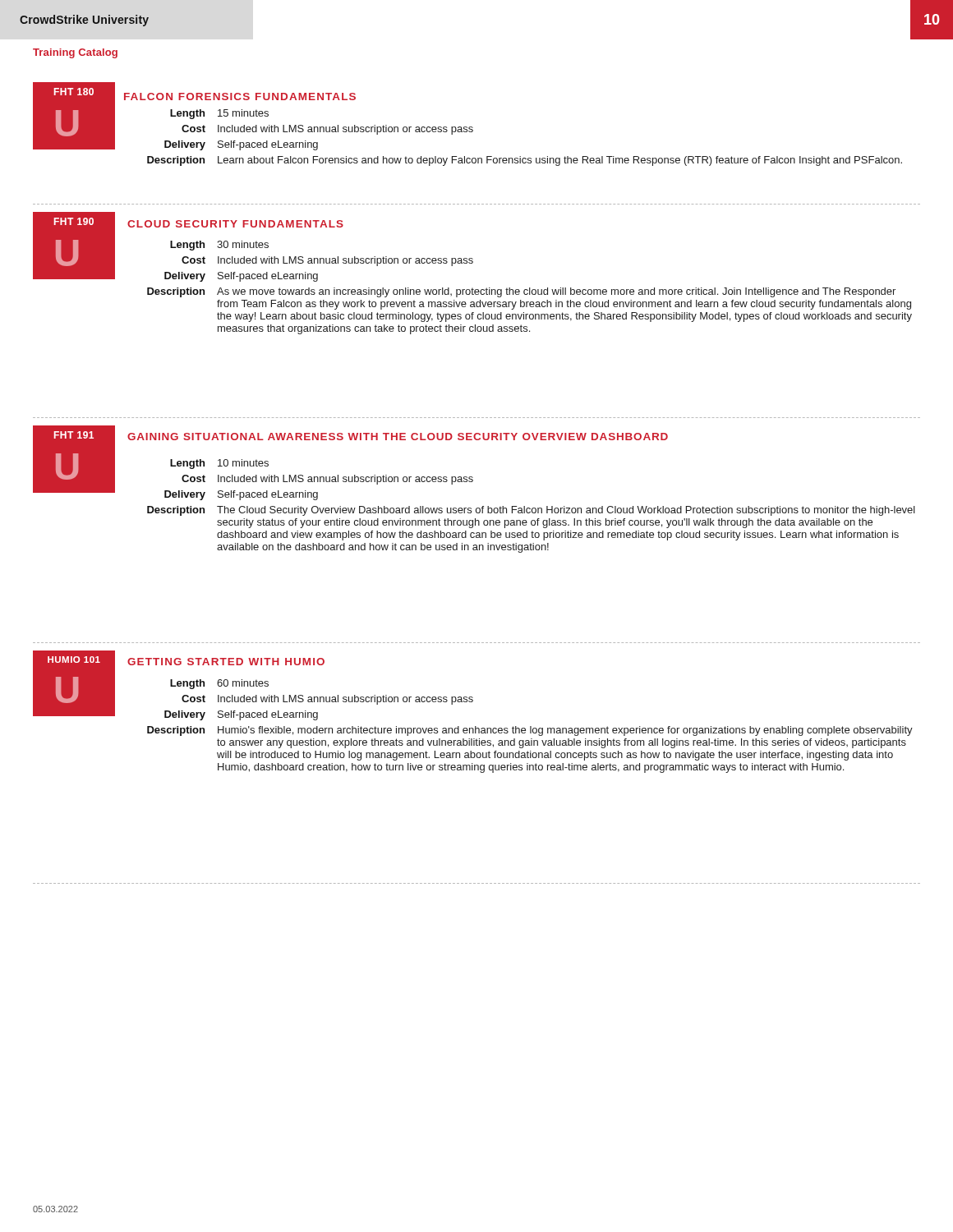The width and height of the screenshot is (953, 1232).
Task: Select the section header that reads "CLOUD SECURITY FUNDAMENTALS"
Action: [236, 224]
